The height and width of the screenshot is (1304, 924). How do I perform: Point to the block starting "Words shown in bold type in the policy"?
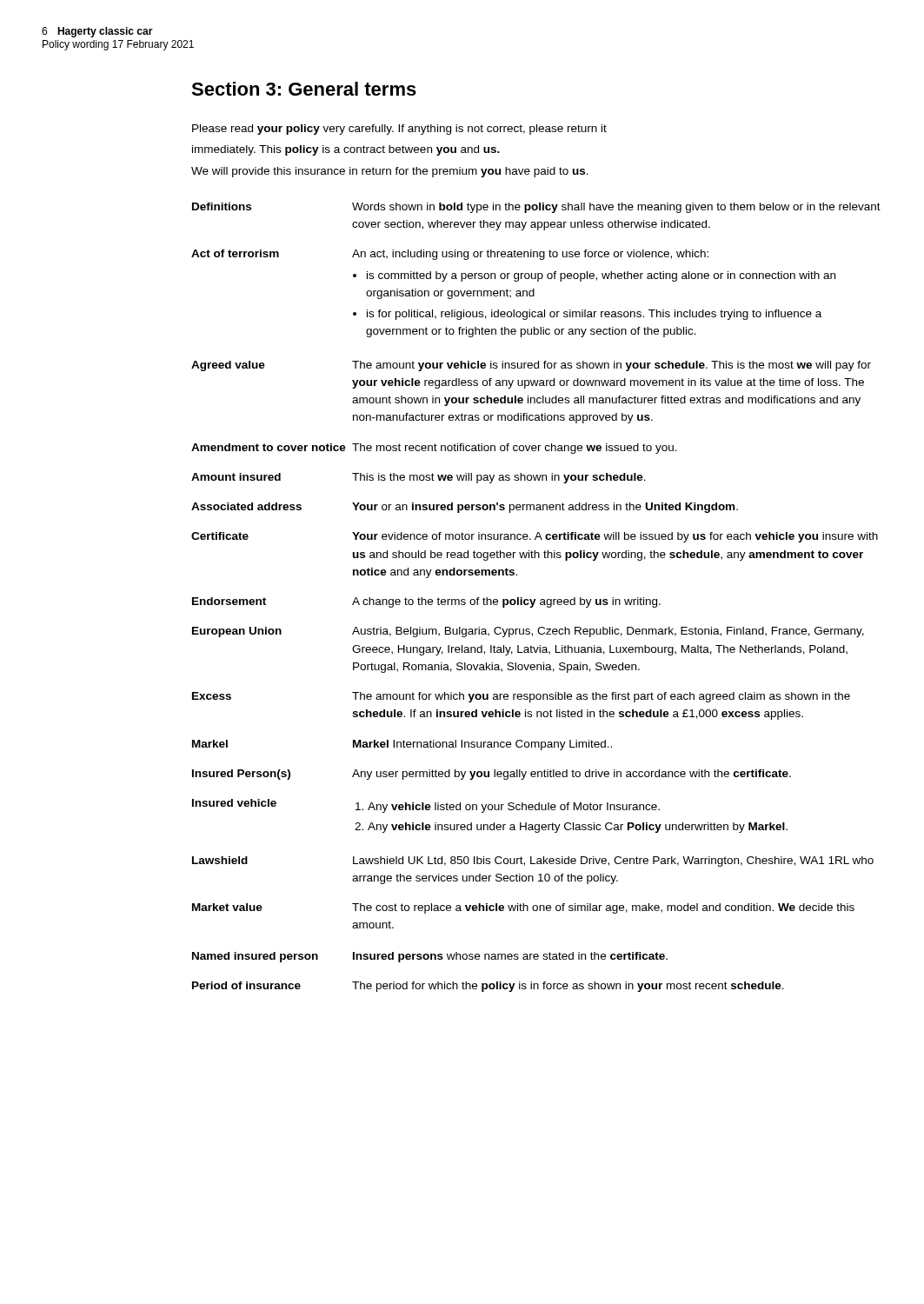616,215
